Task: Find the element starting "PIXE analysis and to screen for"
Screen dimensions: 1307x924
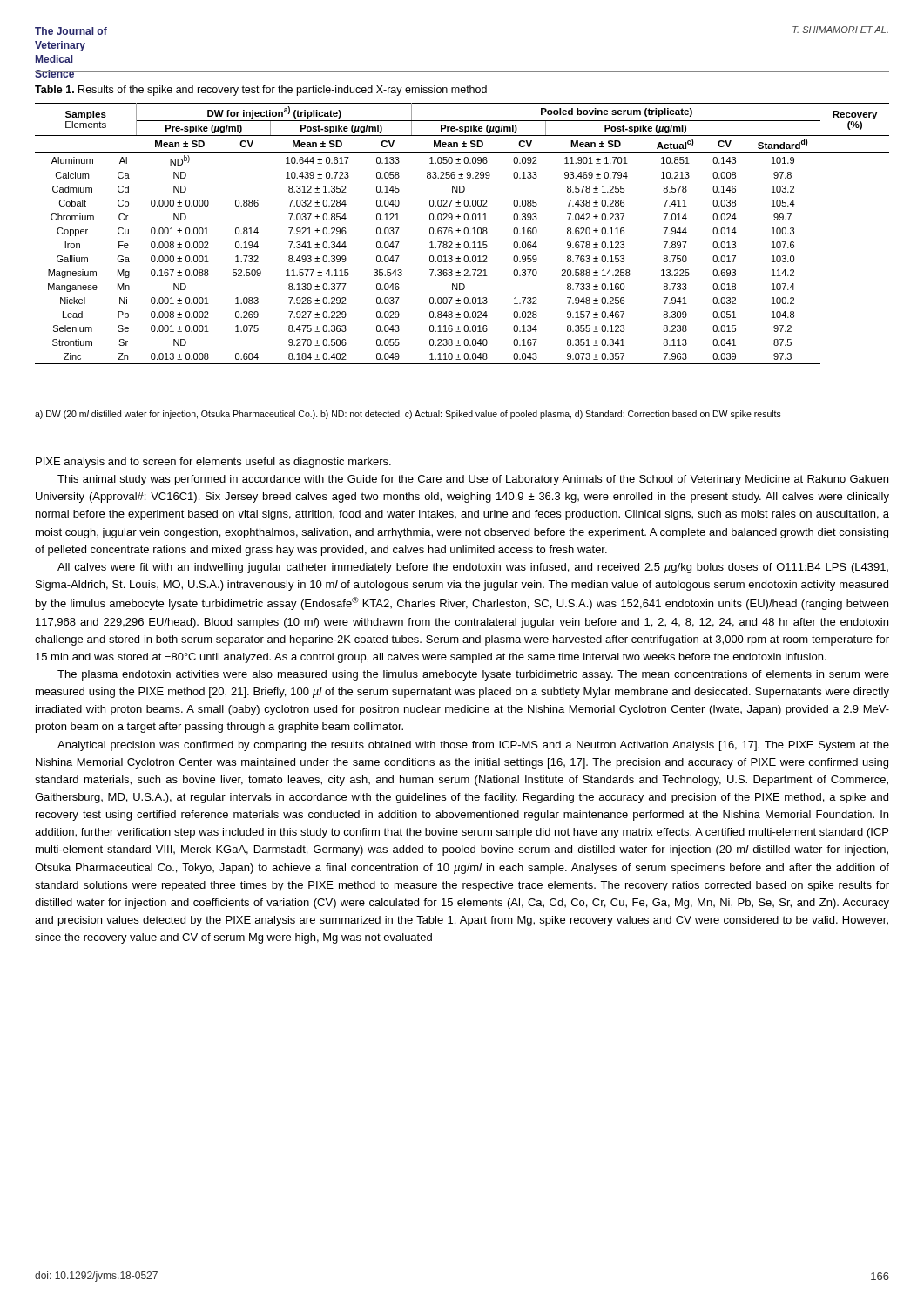Action: (x=462, y=700)
